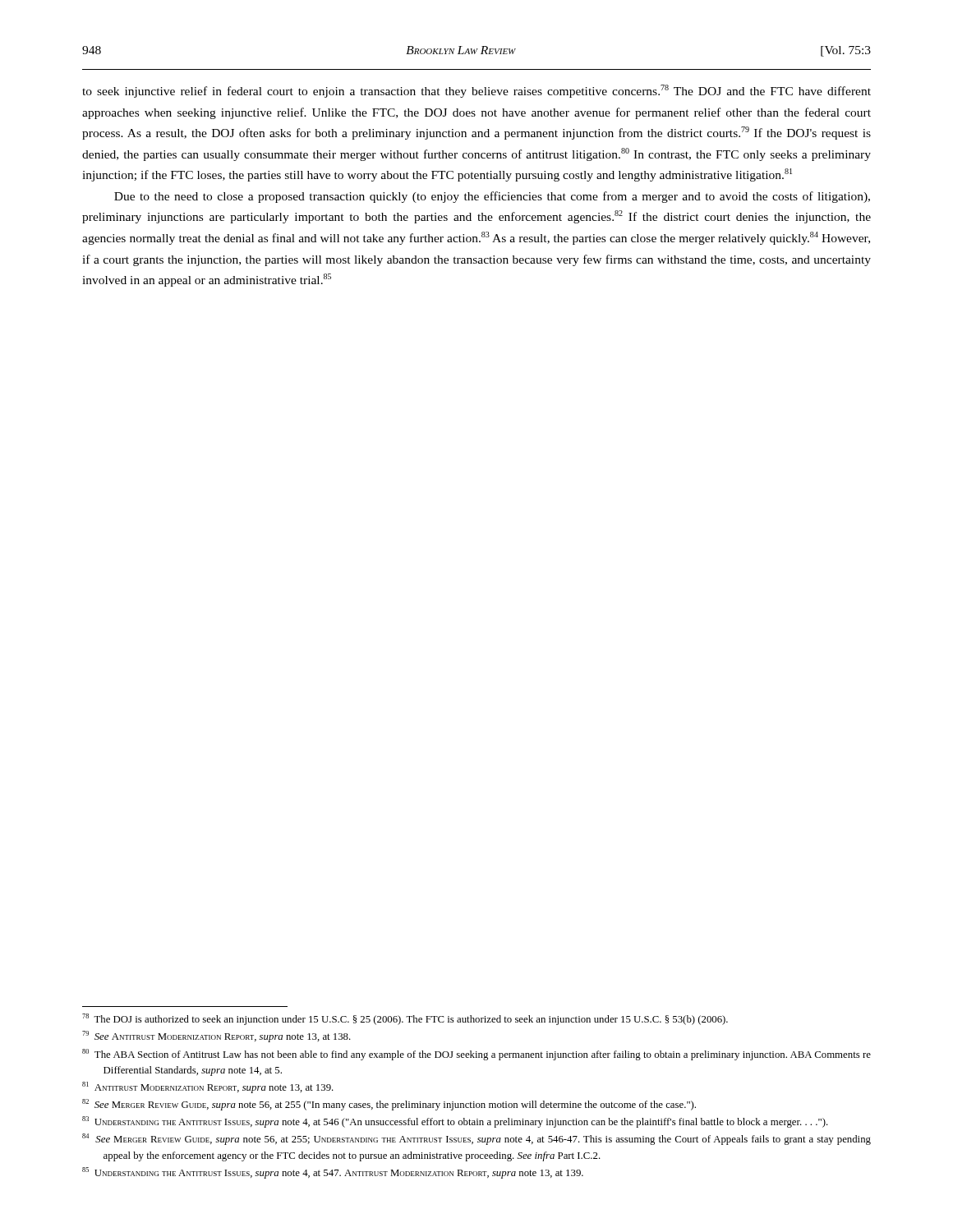953x1232 pixels.
Task: Locate the footnote with the text "84 See Merger Review"
Action: coord(476,1147)
